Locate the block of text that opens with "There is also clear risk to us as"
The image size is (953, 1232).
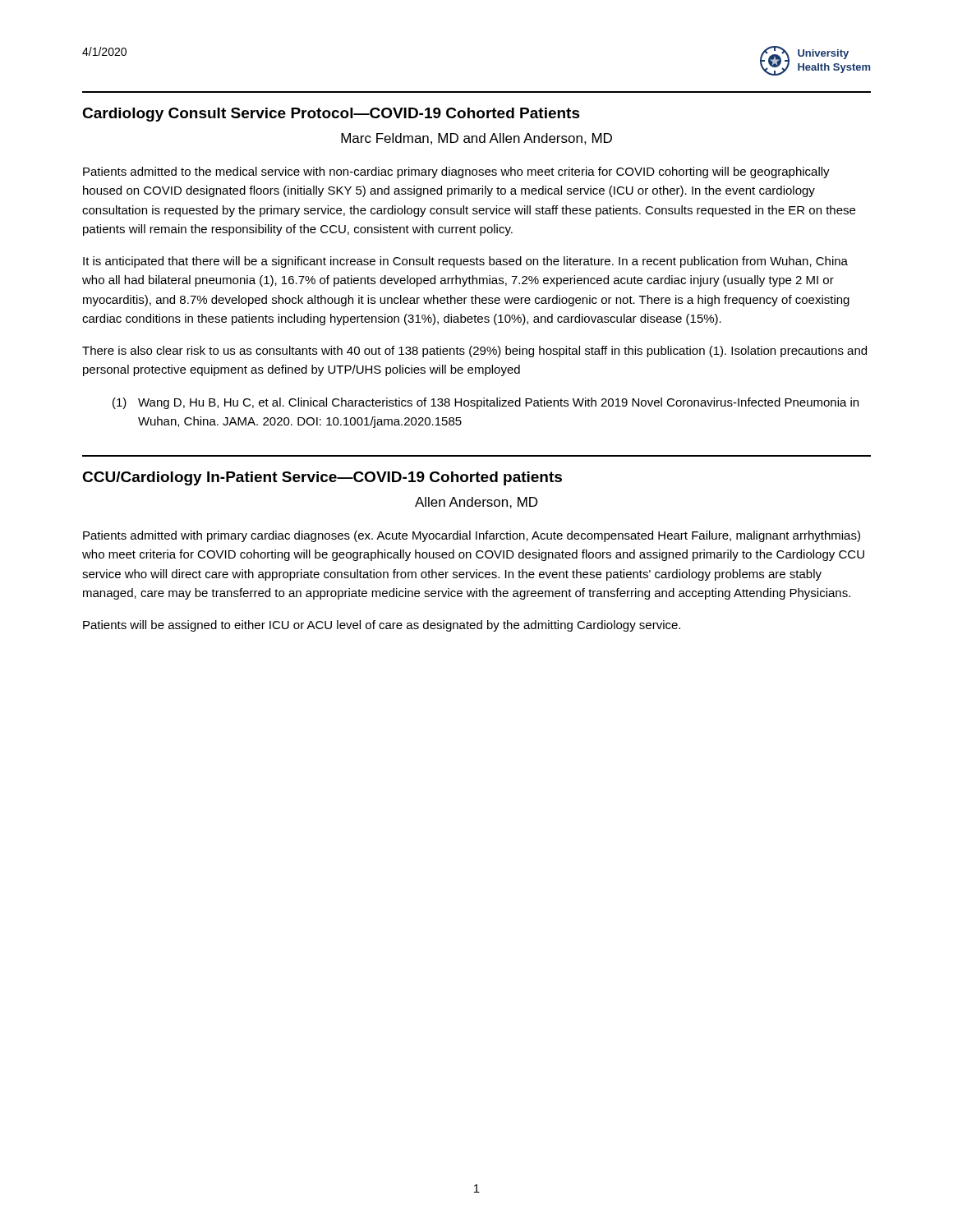(475, 360)
